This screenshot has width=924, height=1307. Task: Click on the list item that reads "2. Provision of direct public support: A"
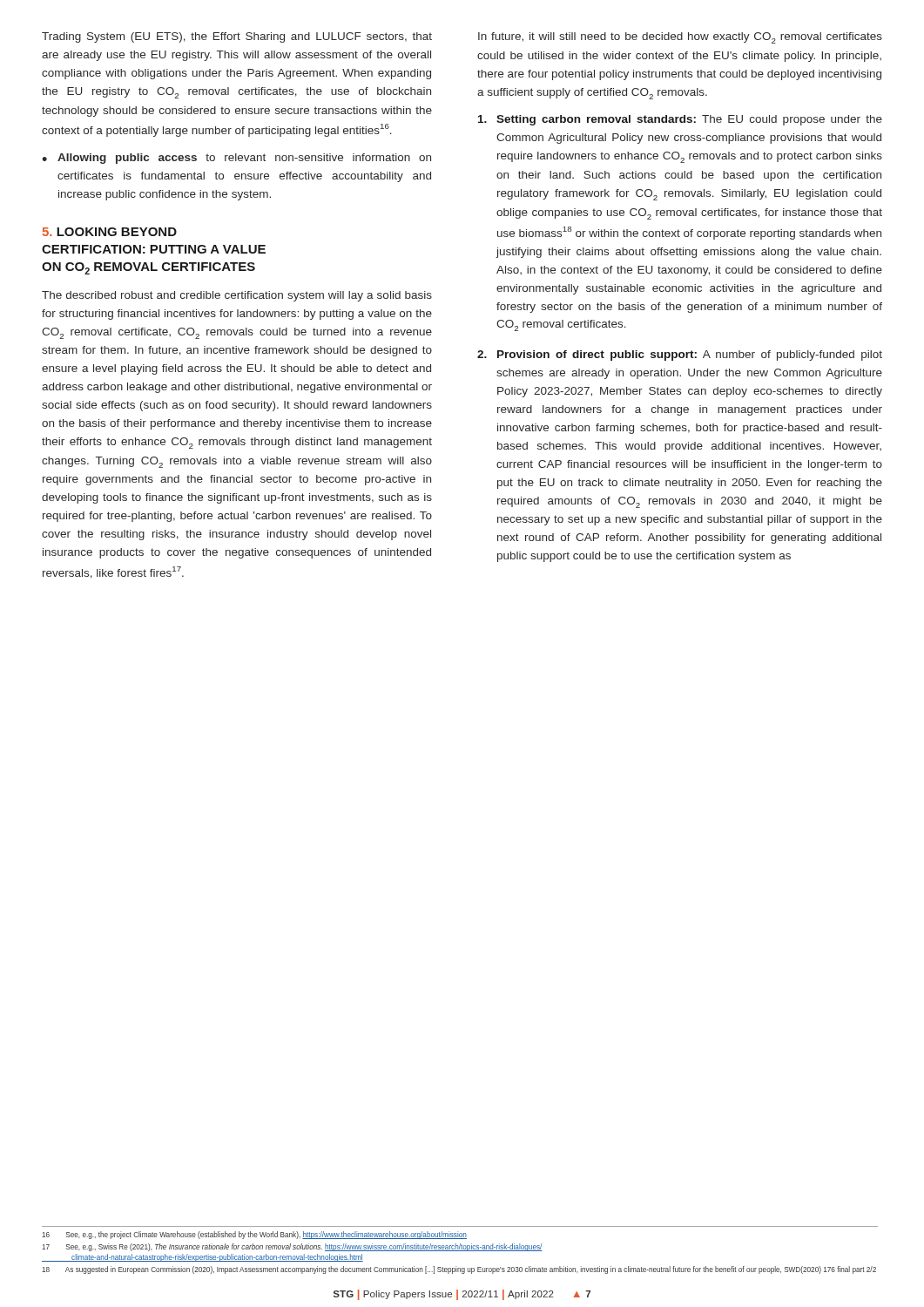coord(680,456)
